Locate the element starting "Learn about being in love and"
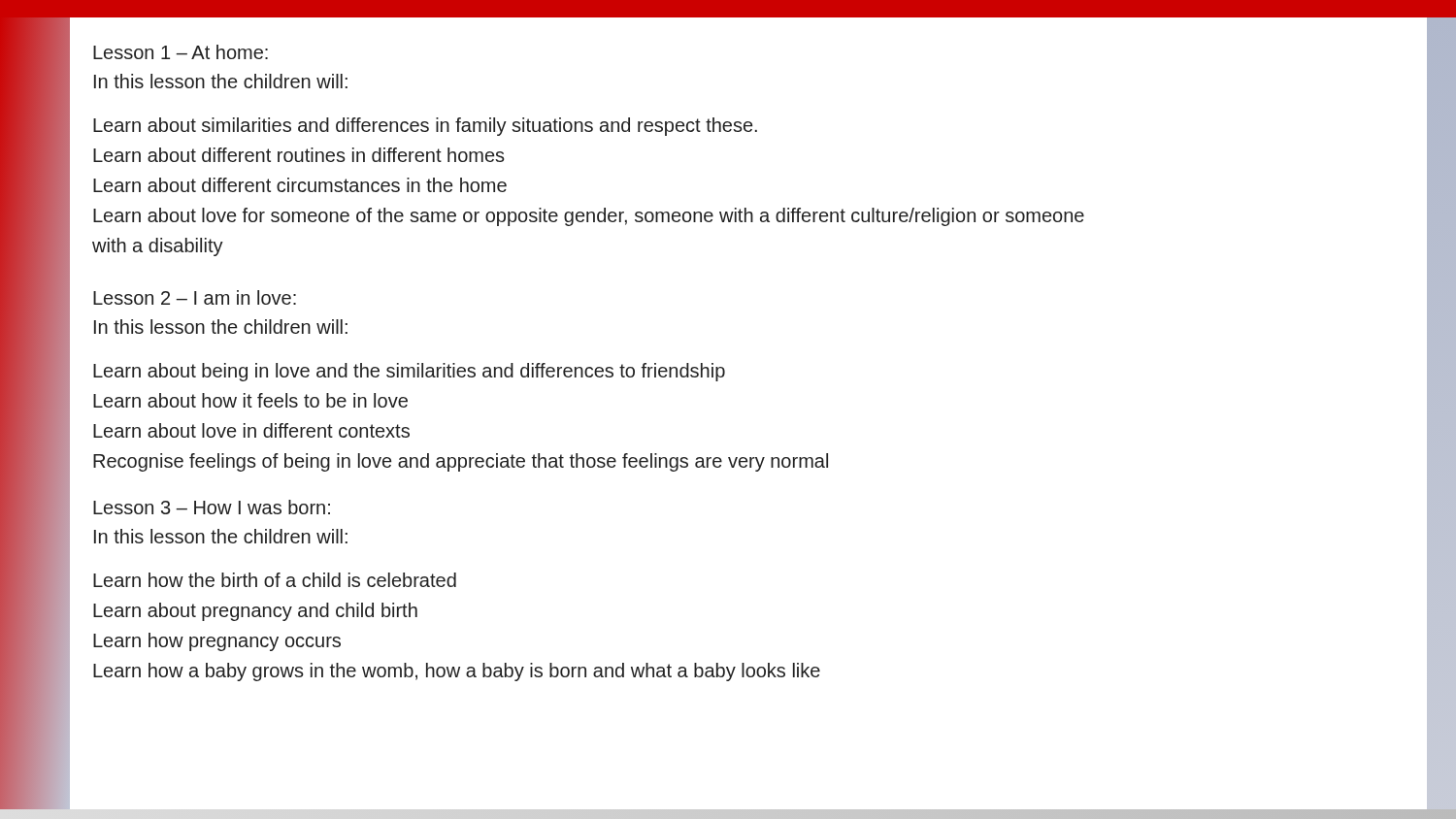The image size is (1456, 819). [409, 371]
